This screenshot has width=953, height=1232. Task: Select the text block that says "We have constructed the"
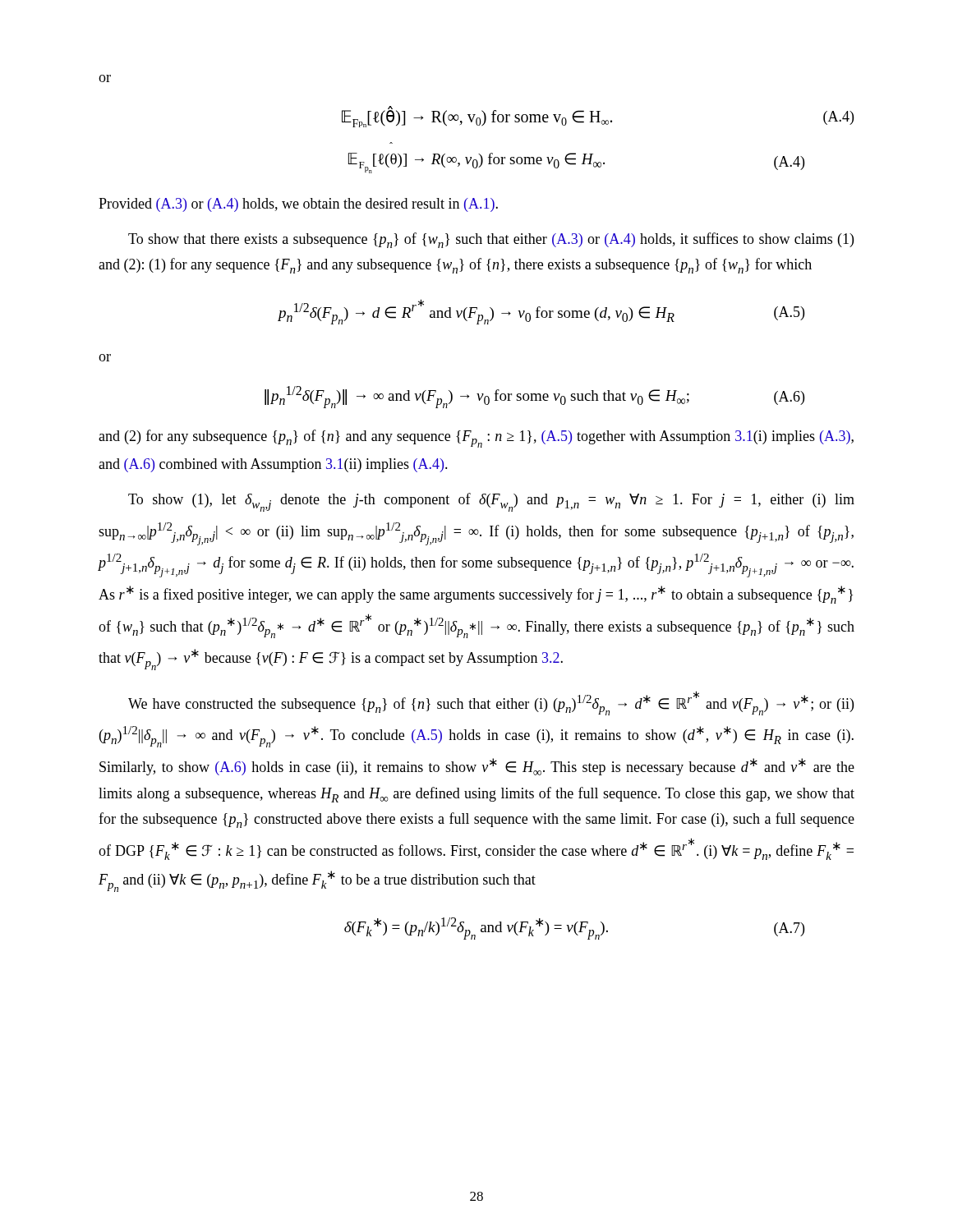click(x=476, y=792)
